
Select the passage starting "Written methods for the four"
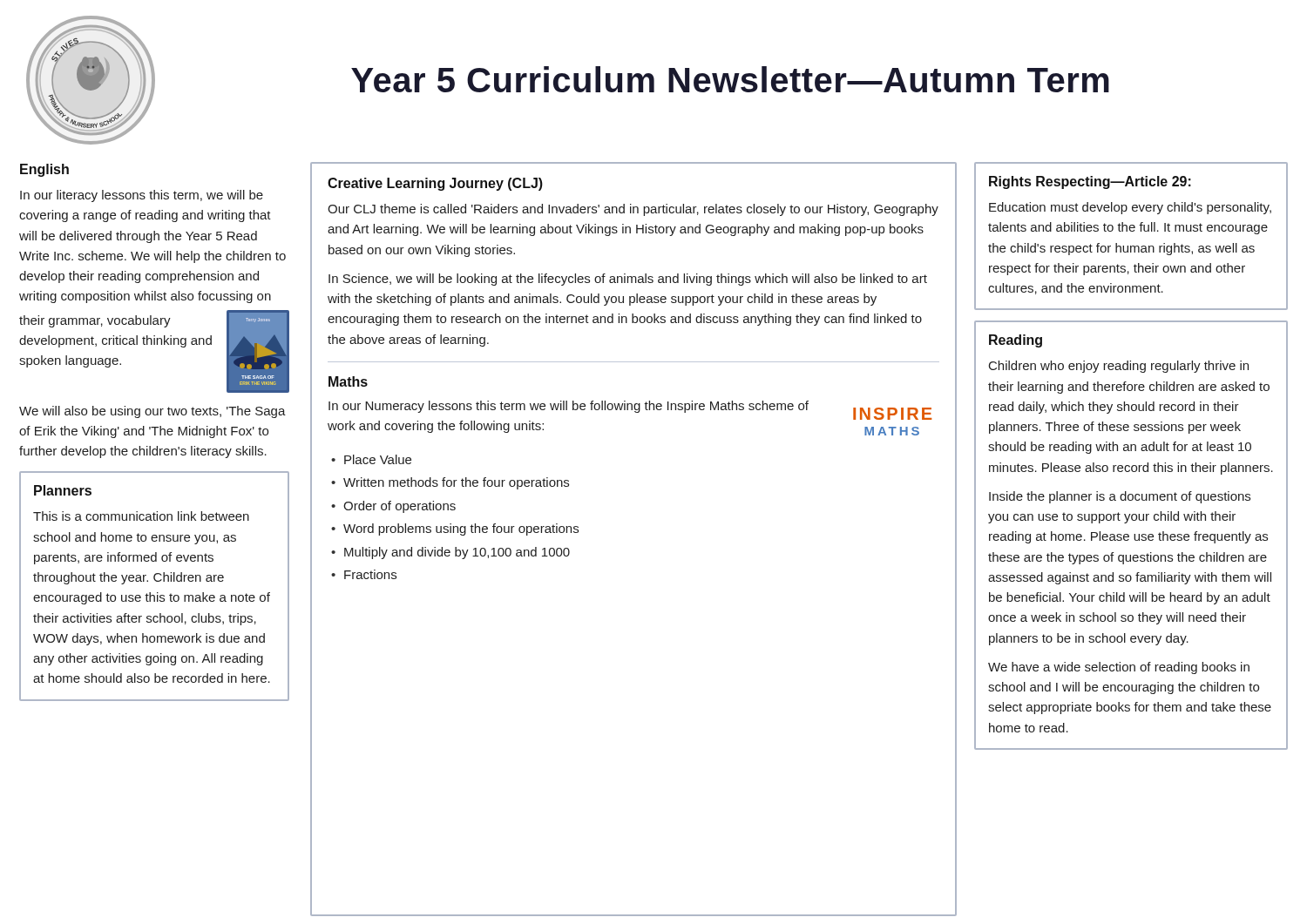(x=457, y=482)
